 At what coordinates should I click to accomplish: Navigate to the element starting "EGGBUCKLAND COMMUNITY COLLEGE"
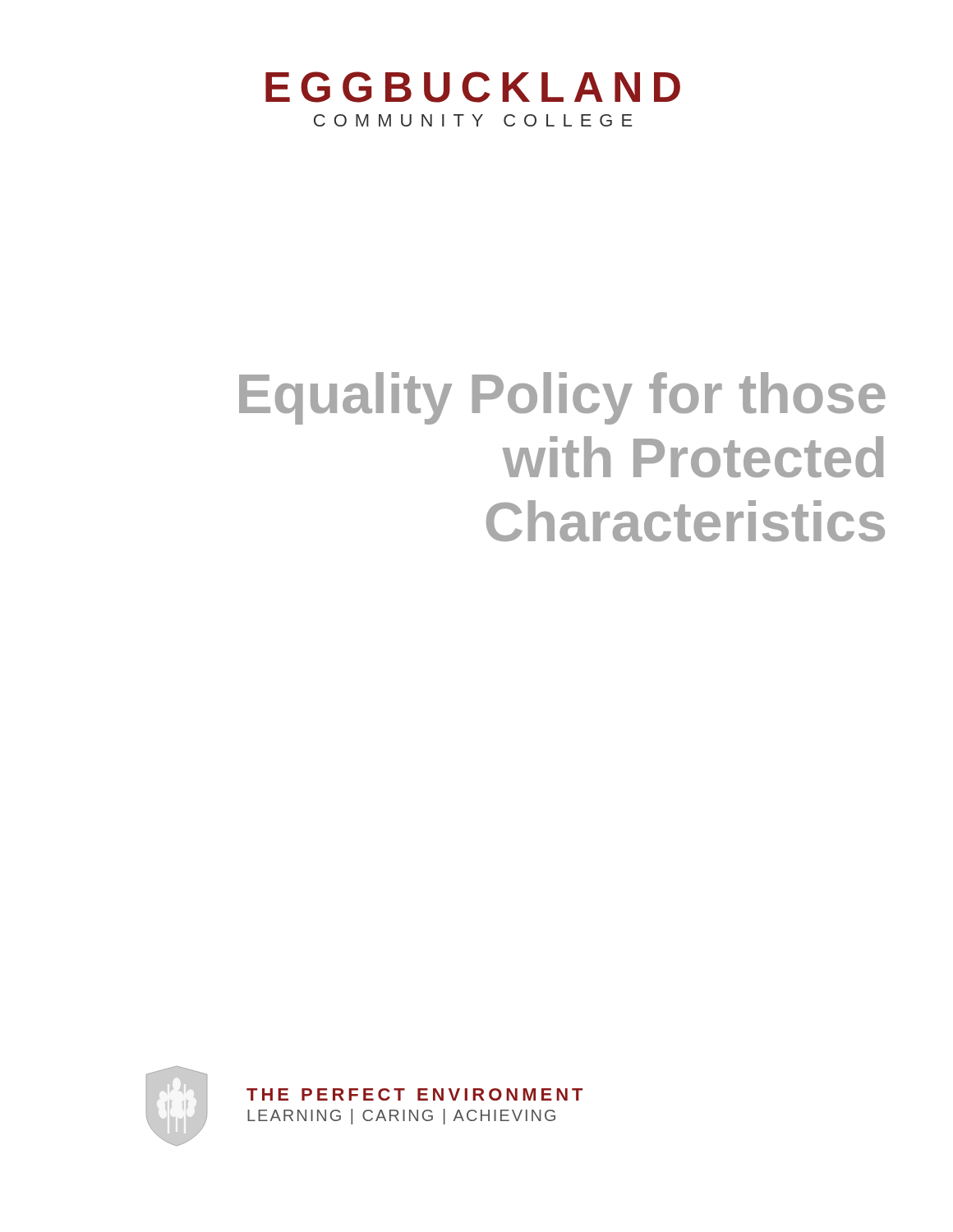pos(476,98)
